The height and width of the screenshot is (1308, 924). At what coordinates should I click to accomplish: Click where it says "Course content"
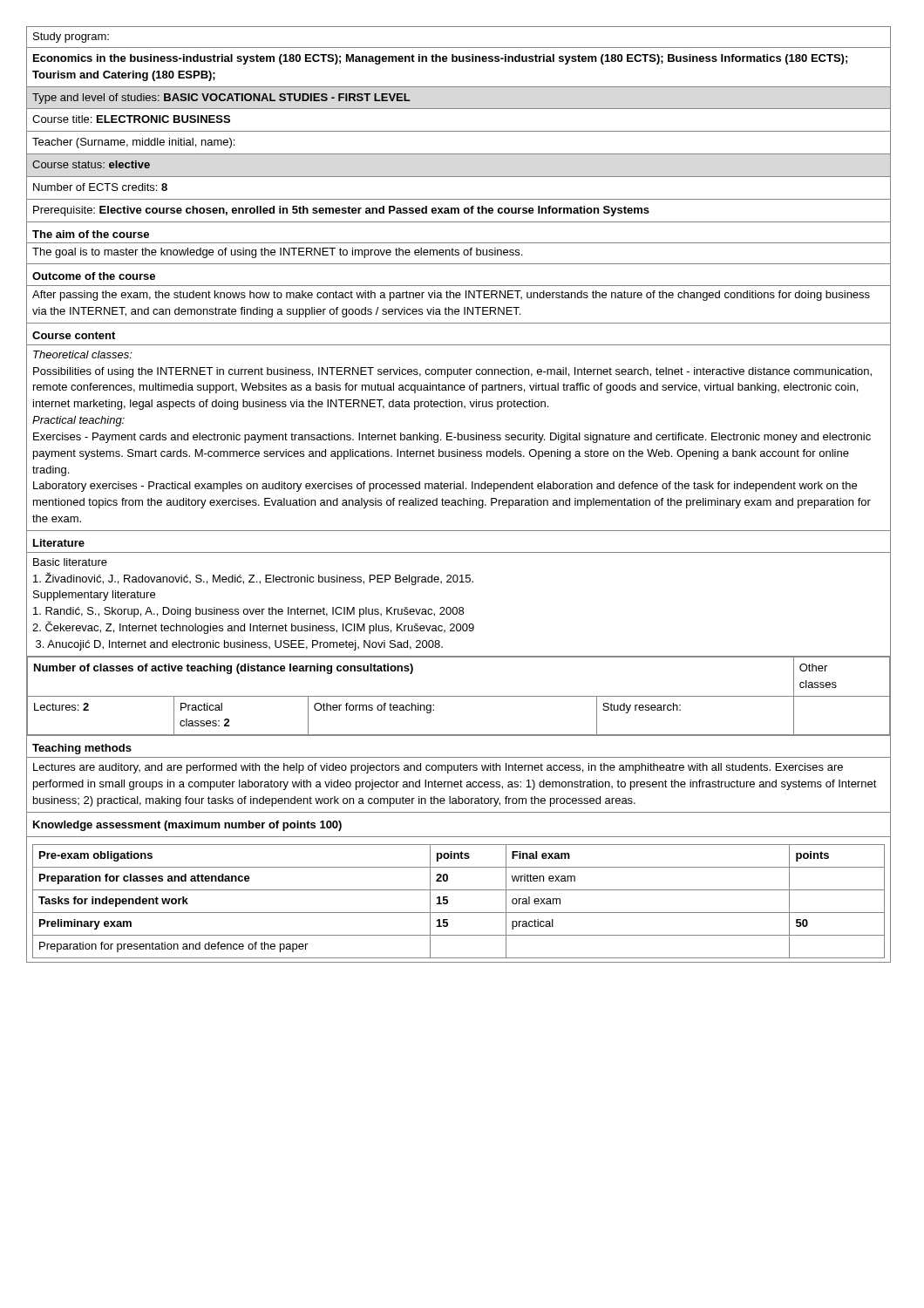pyautogui.click(x=74, y=335)
